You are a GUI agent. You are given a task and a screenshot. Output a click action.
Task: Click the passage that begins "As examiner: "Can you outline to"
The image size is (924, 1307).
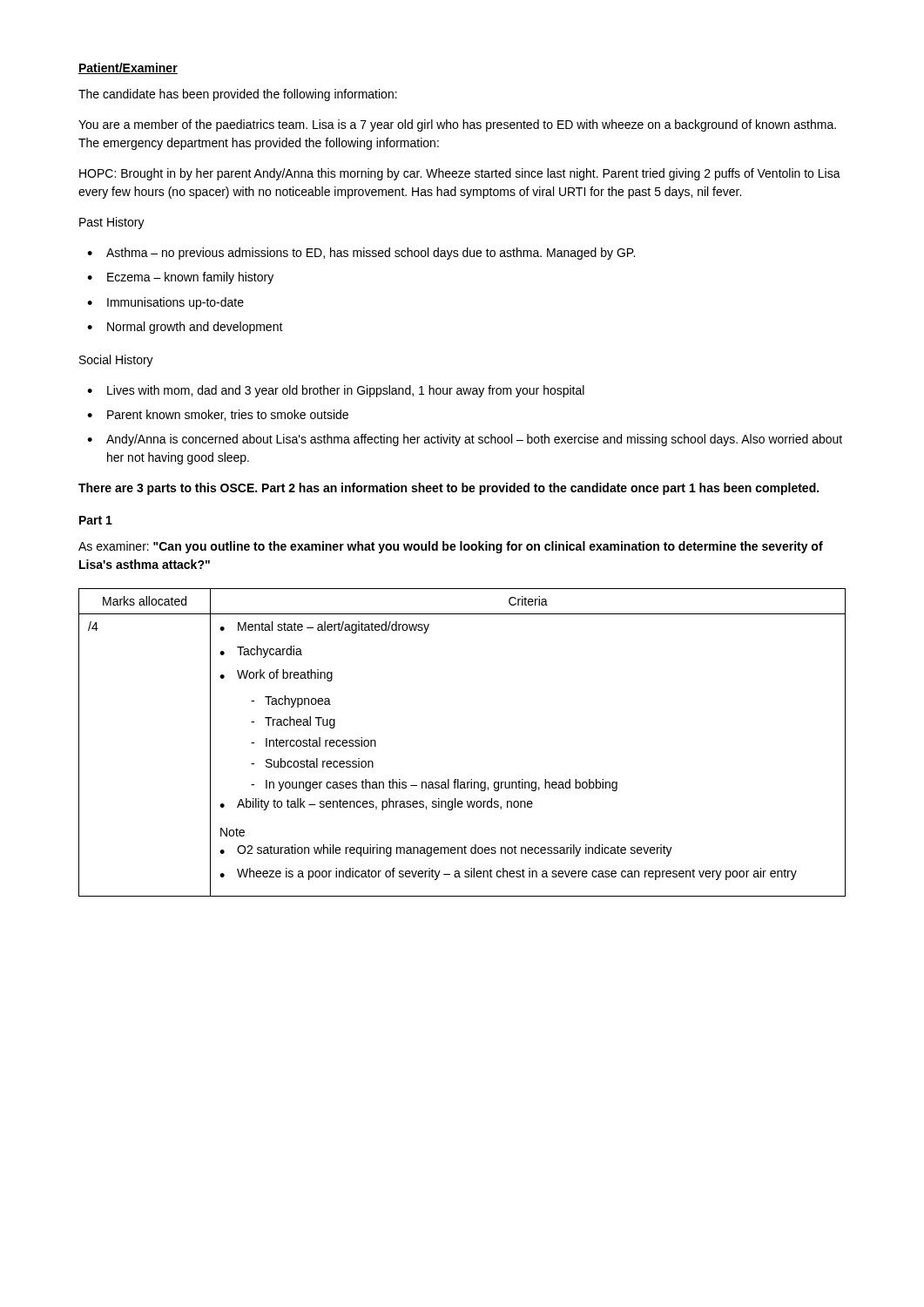(x=450, y=556)
